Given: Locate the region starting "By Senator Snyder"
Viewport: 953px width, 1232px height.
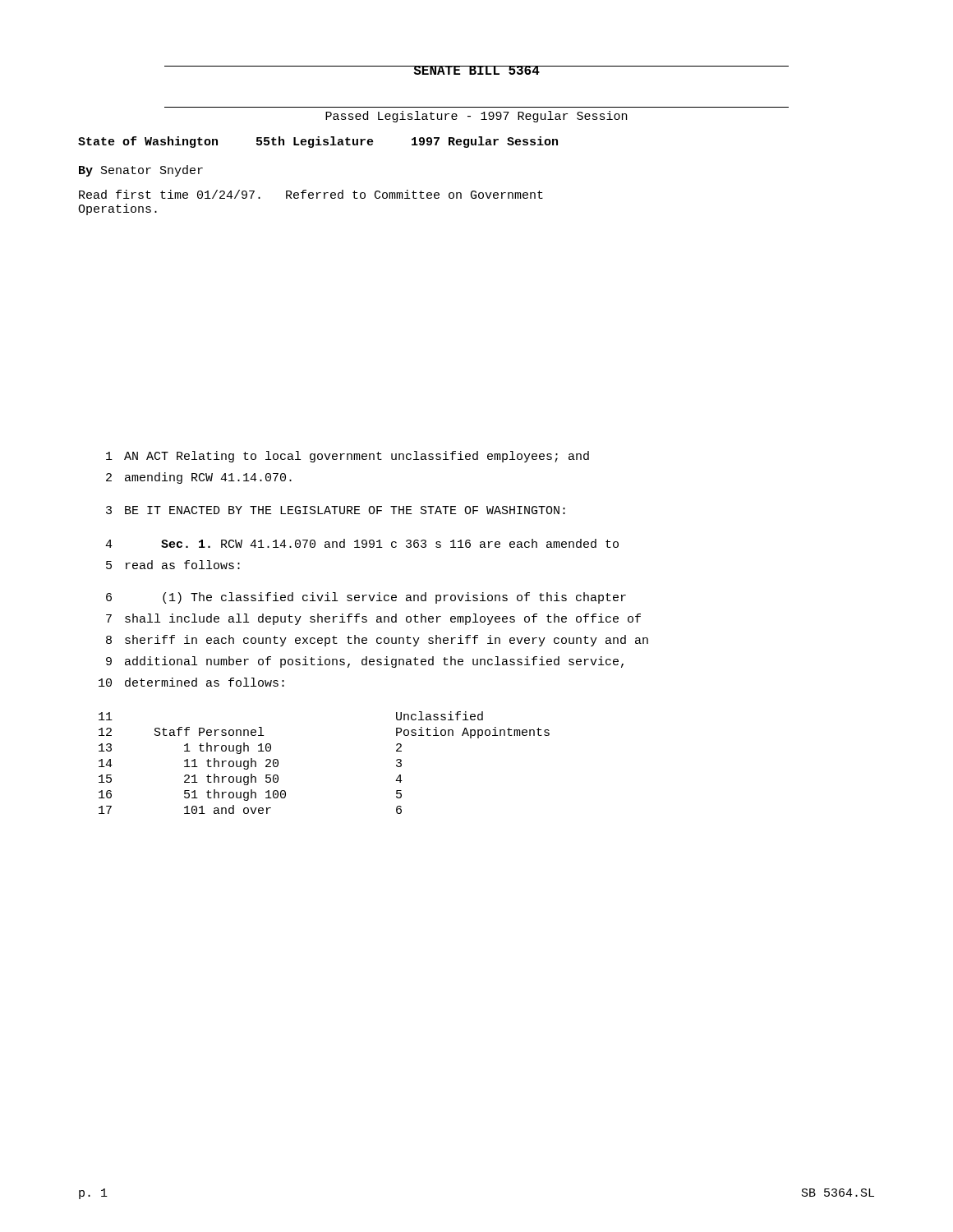Looking at the screenshot, I should (x=141, y=171).
